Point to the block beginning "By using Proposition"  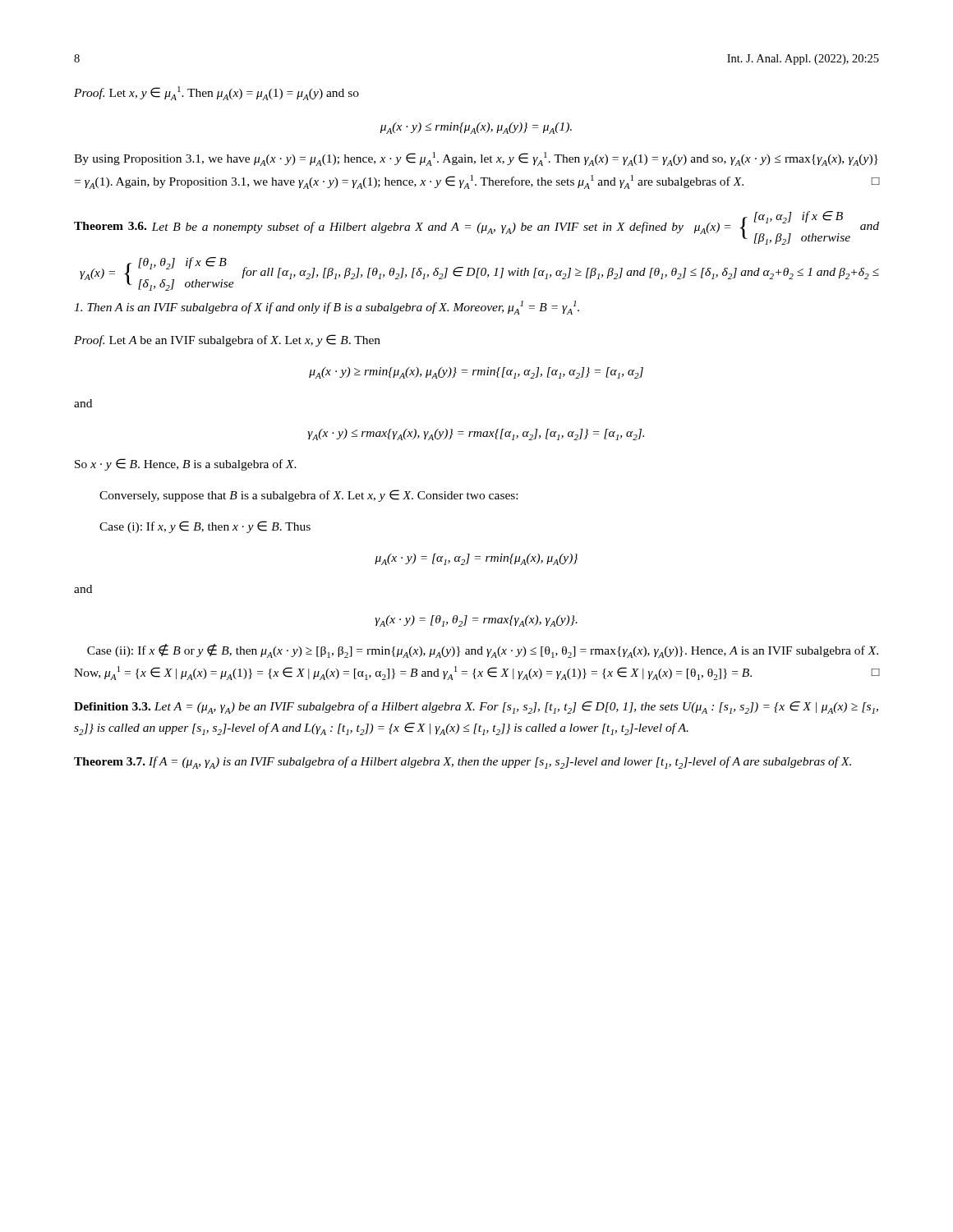tap(476, 170)
